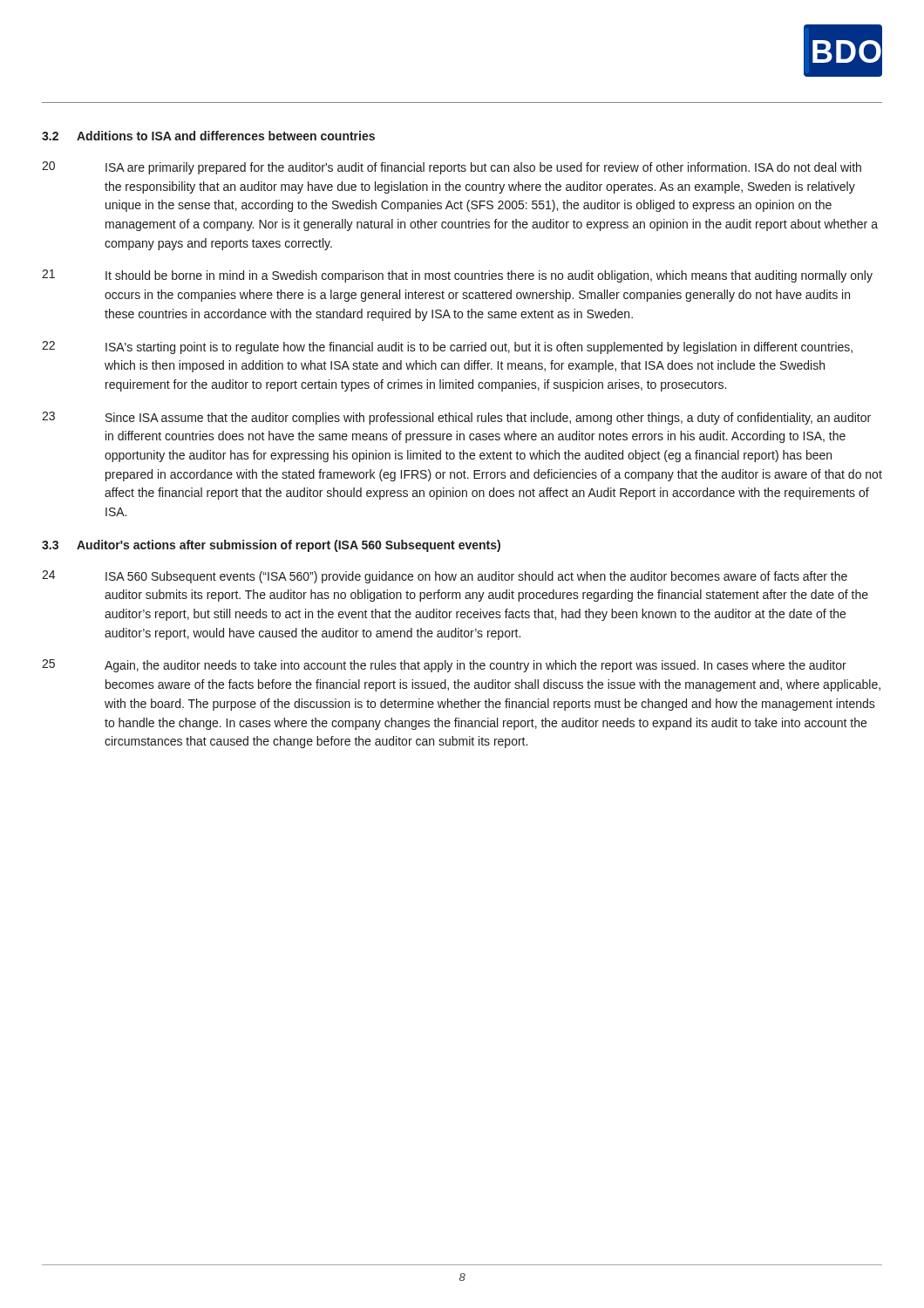924x1308 pixels.
Task: Find the section header on this page that starts "3.2 Additions to"
Action: tap(209, 136)
